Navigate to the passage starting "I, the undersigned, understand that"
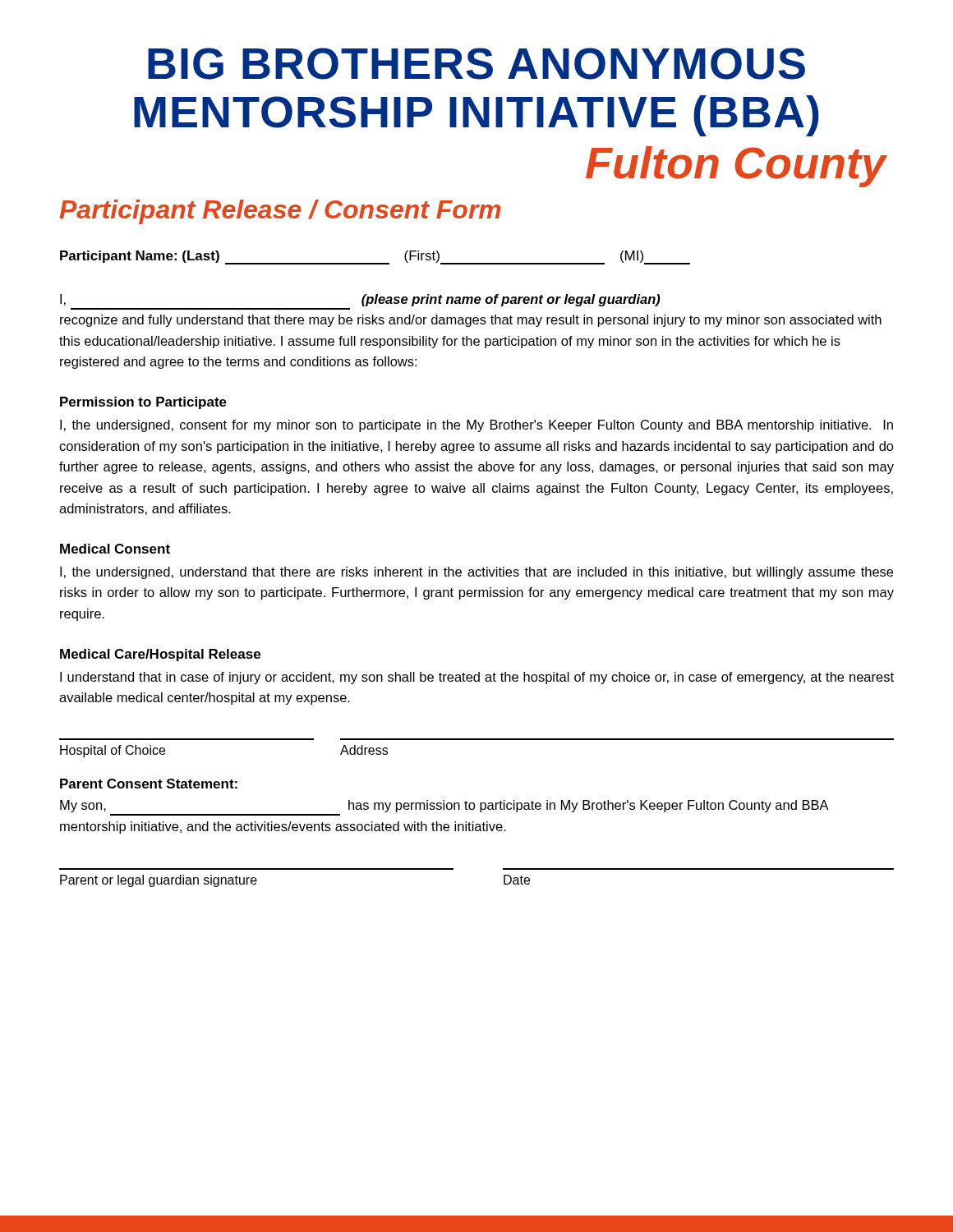 click(x=476, y=593)
